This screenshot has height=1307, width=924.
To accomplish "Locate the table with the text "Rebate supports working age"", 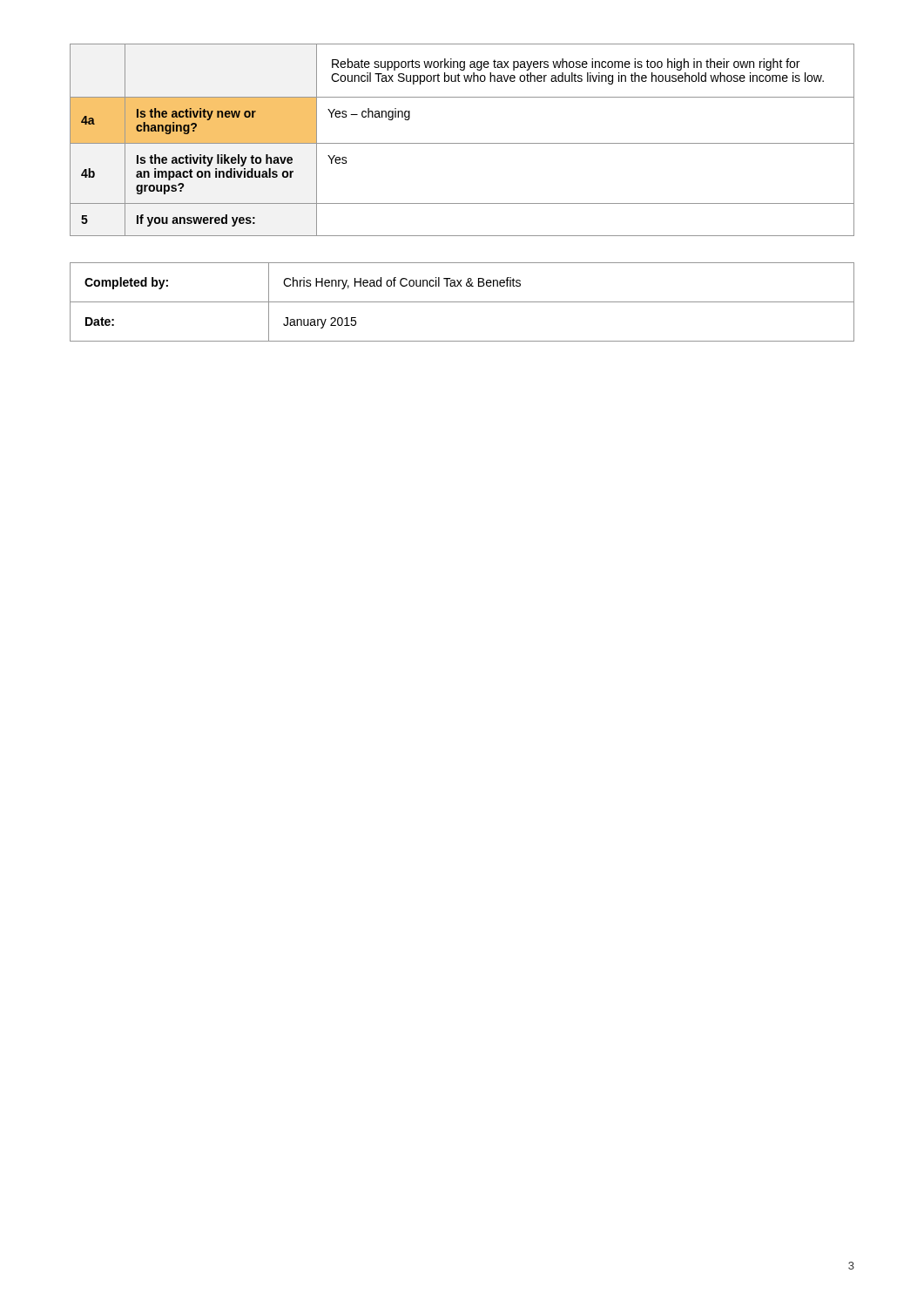I will point(462,140).
